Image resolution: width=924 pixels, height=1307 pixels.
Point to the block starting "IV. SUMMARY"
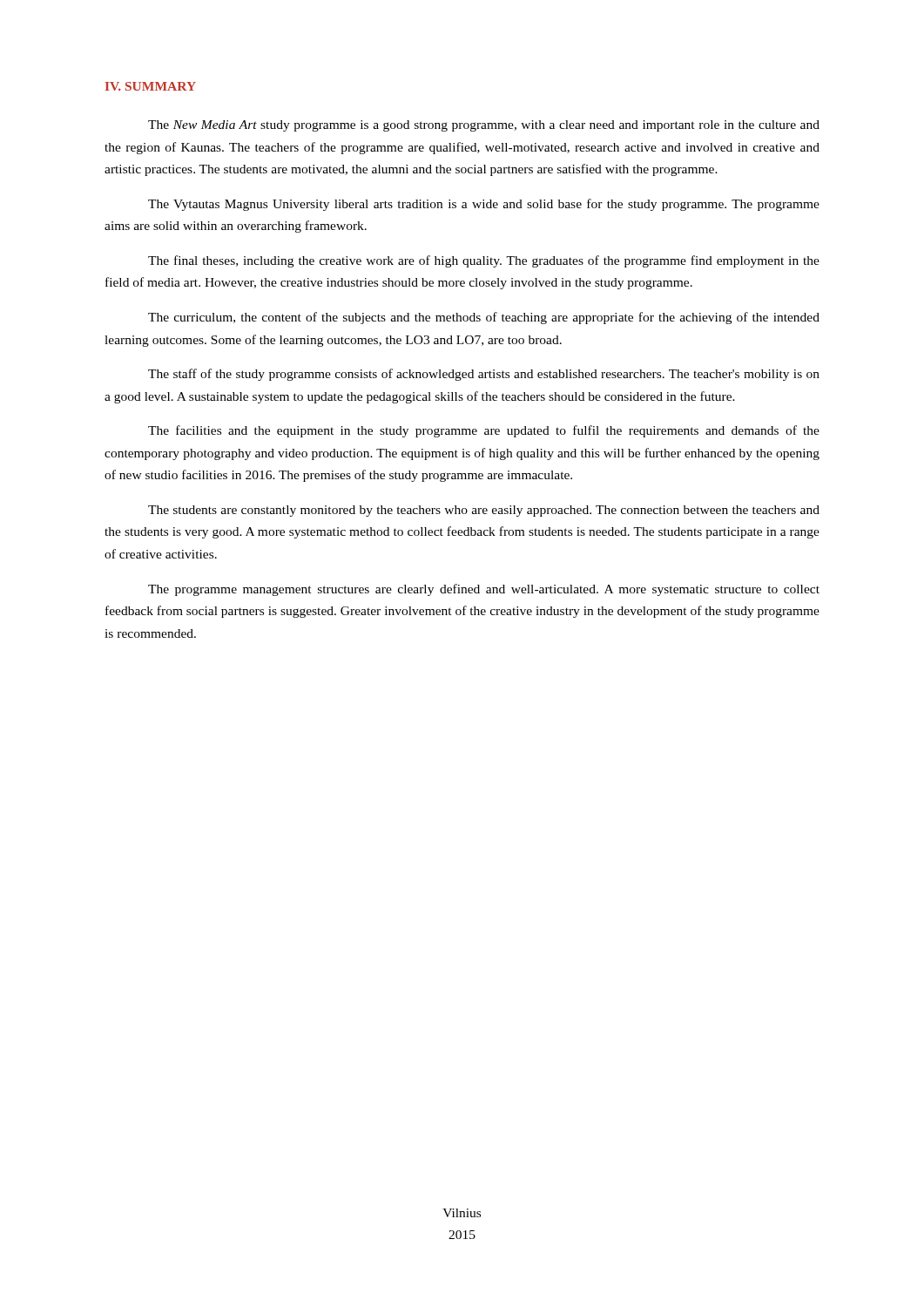pyautogui.click(x=150, y=86)
